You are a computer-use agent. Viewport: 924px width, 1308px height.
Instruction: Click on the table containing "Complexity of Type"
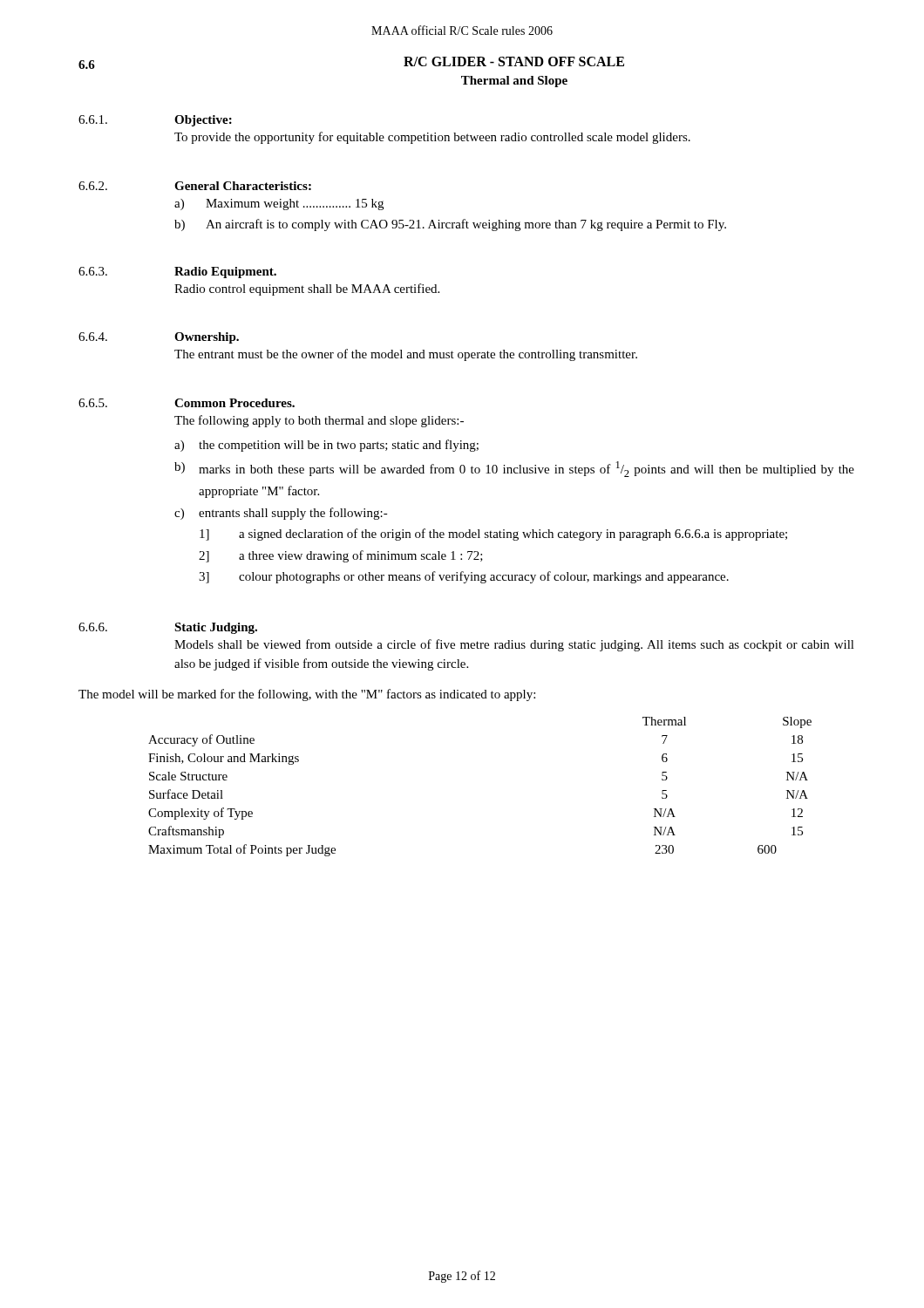(466, 786)
